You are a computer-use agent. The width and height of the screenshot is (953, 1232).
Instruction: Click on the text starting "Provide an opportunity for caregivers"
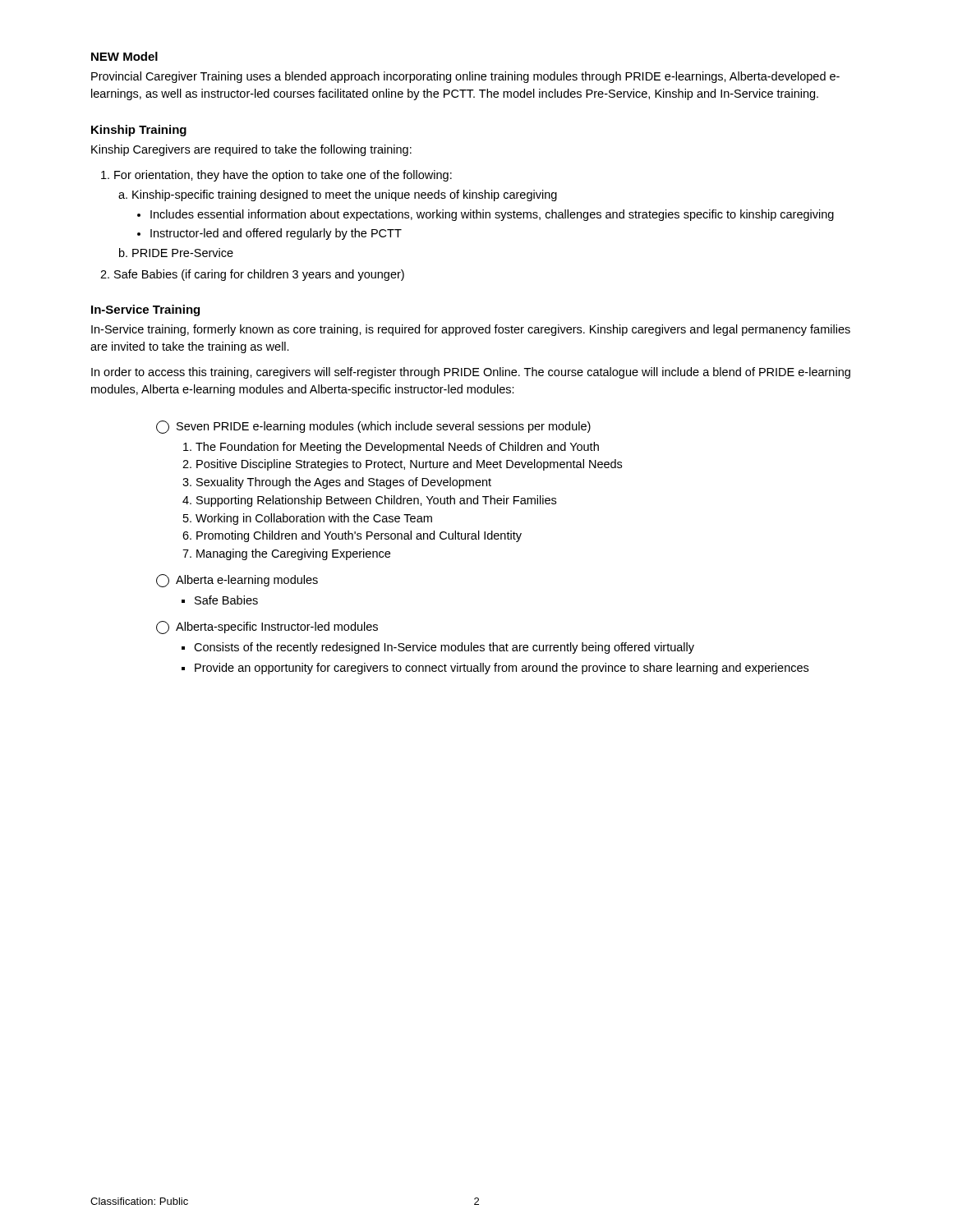coord(501,668)
